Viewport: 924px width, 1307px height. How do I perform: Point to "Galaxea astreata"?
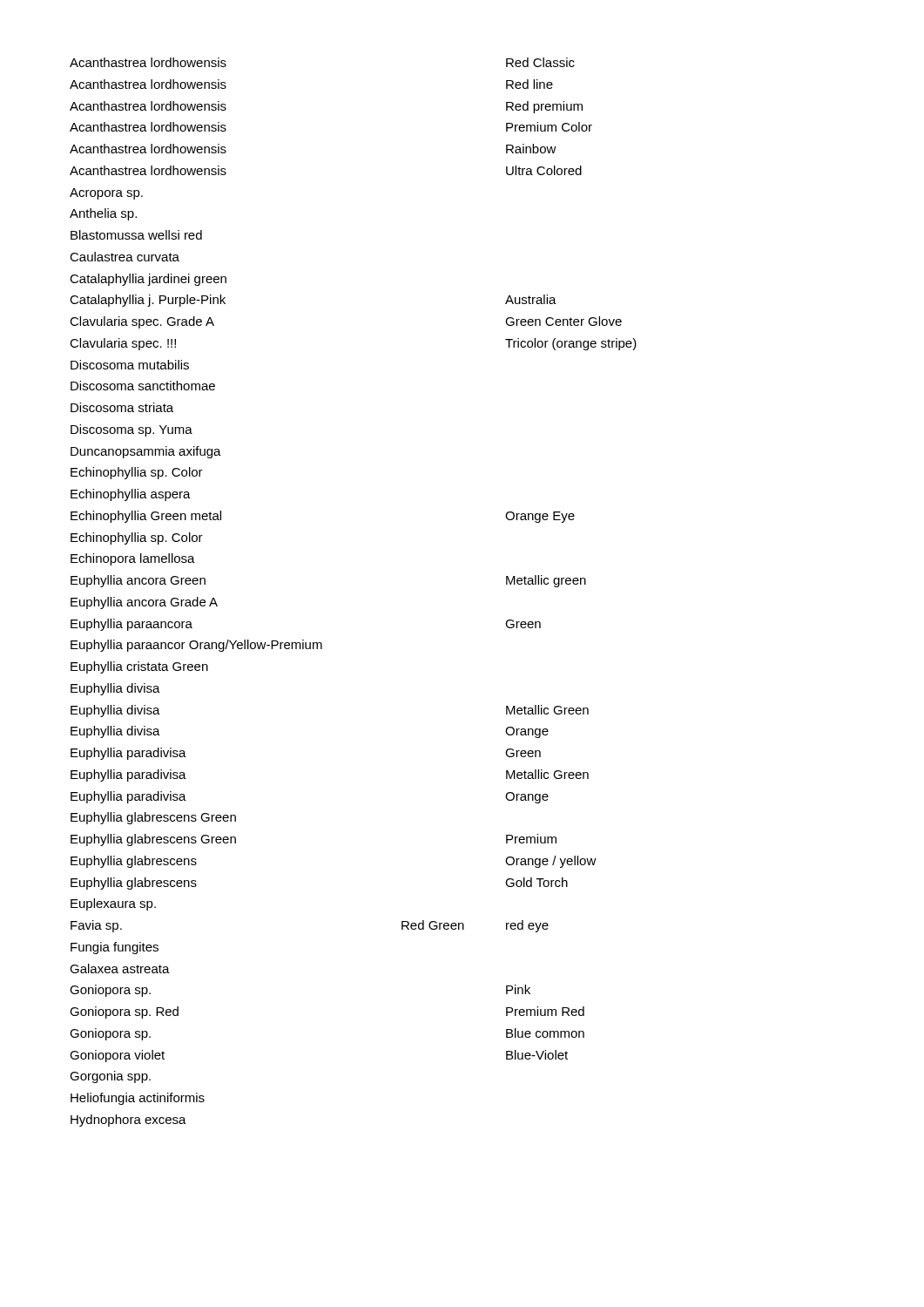[120, 968]
